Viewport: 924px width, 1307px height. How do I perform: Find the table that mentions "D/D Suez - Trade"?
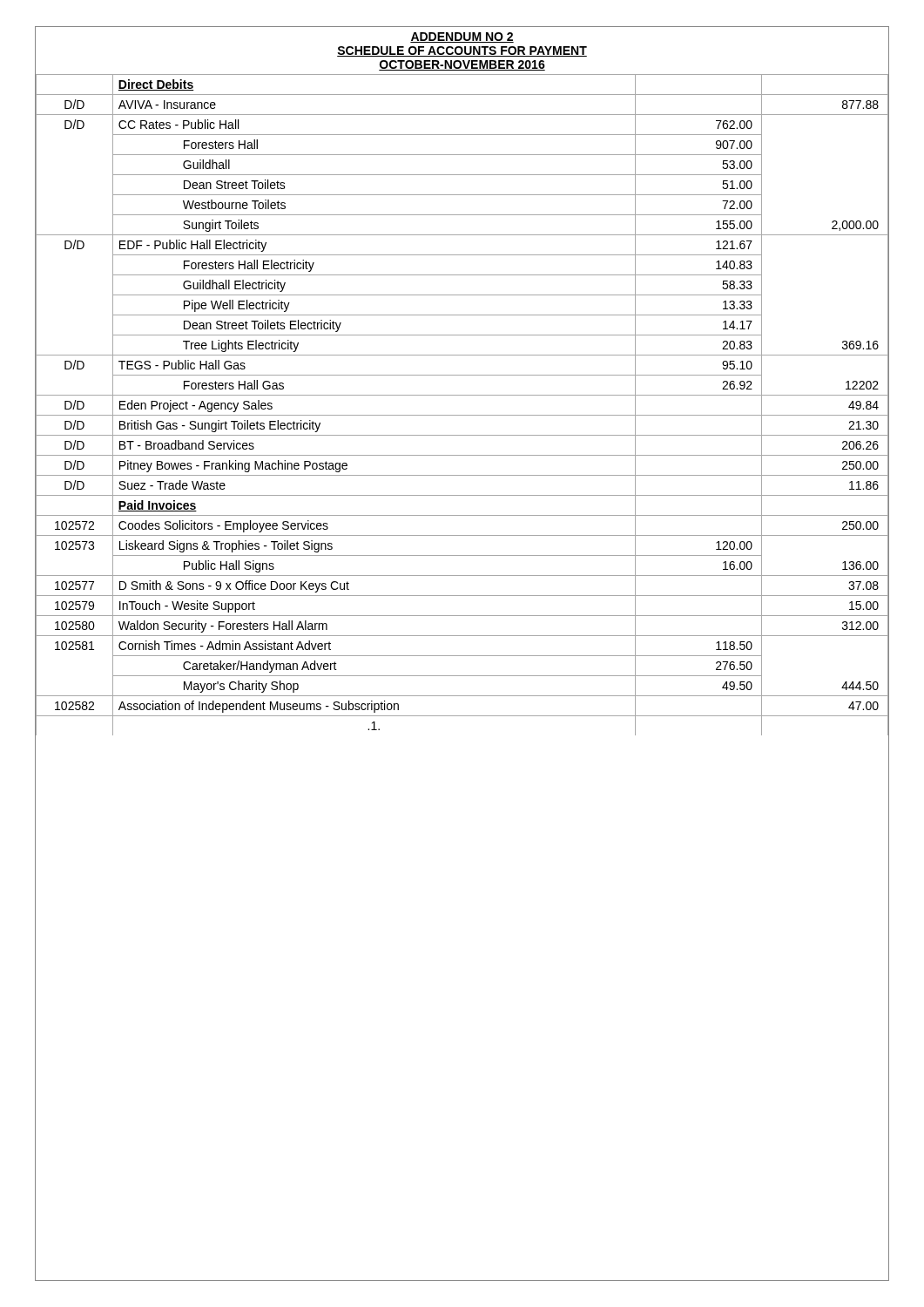462,485
